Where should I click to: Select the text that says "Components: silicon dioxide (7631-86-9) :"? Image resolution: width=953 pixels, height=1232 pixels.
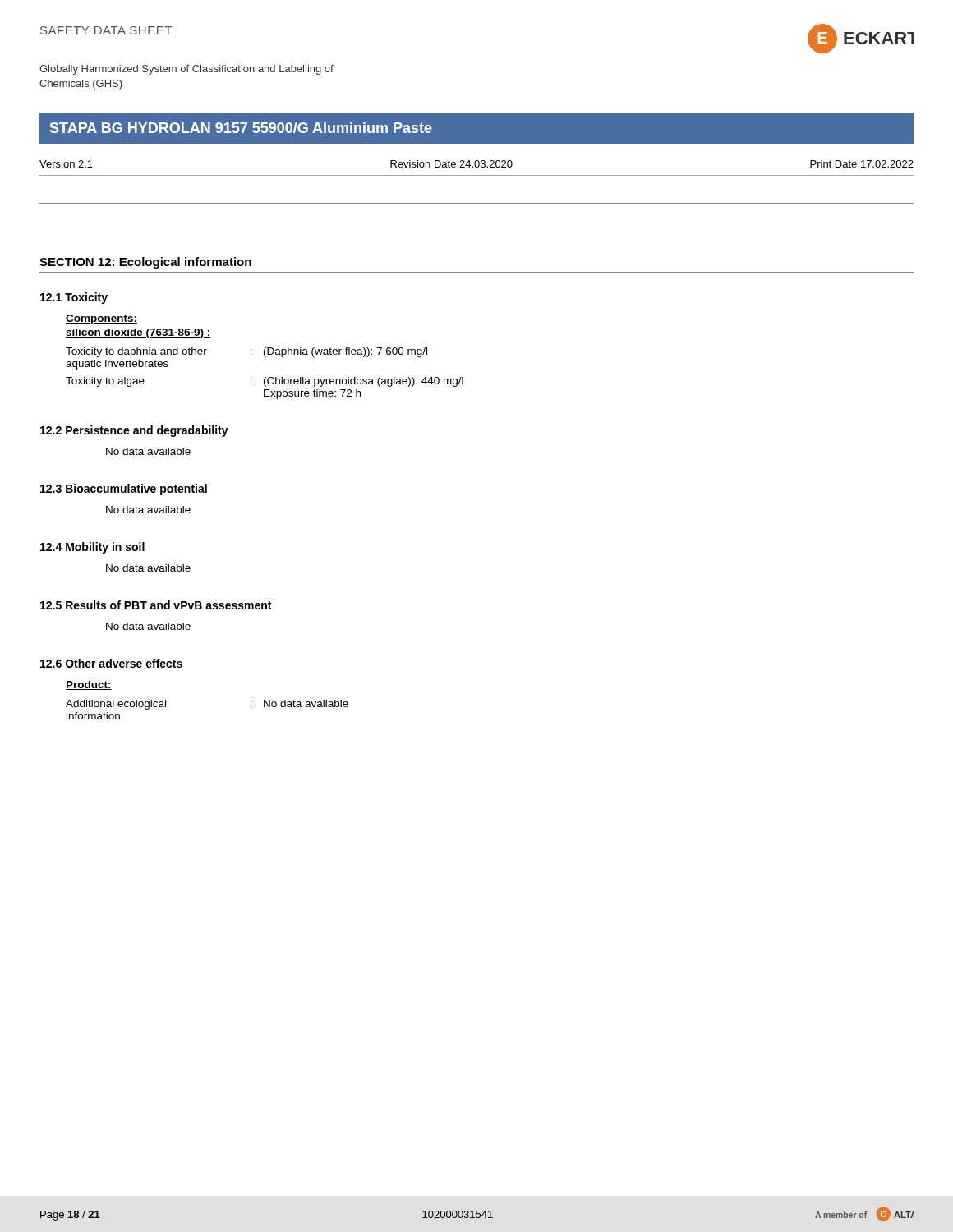[101, 319]
